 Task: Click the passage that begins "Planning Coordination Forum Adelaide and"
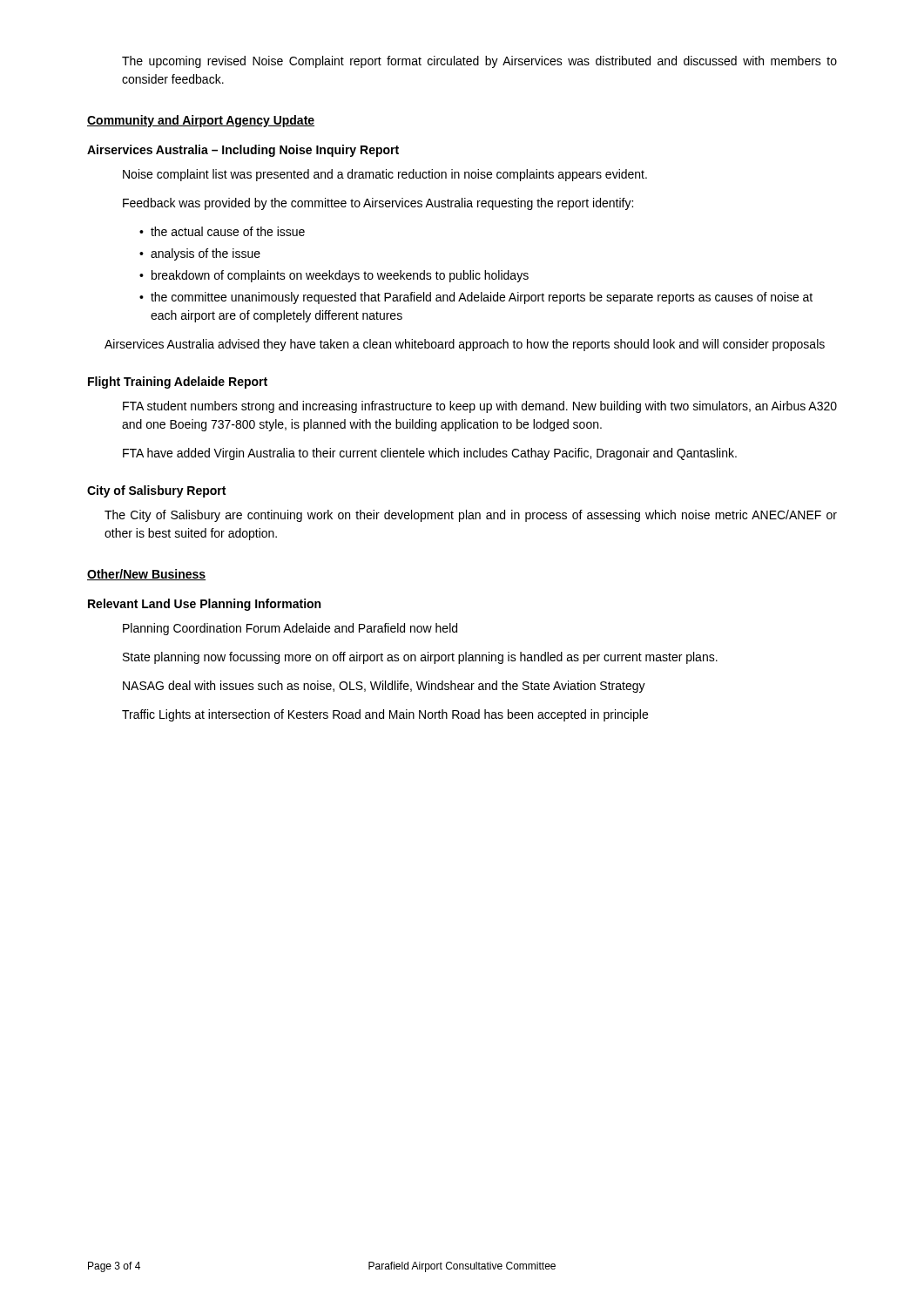click(x=290, y=628)
